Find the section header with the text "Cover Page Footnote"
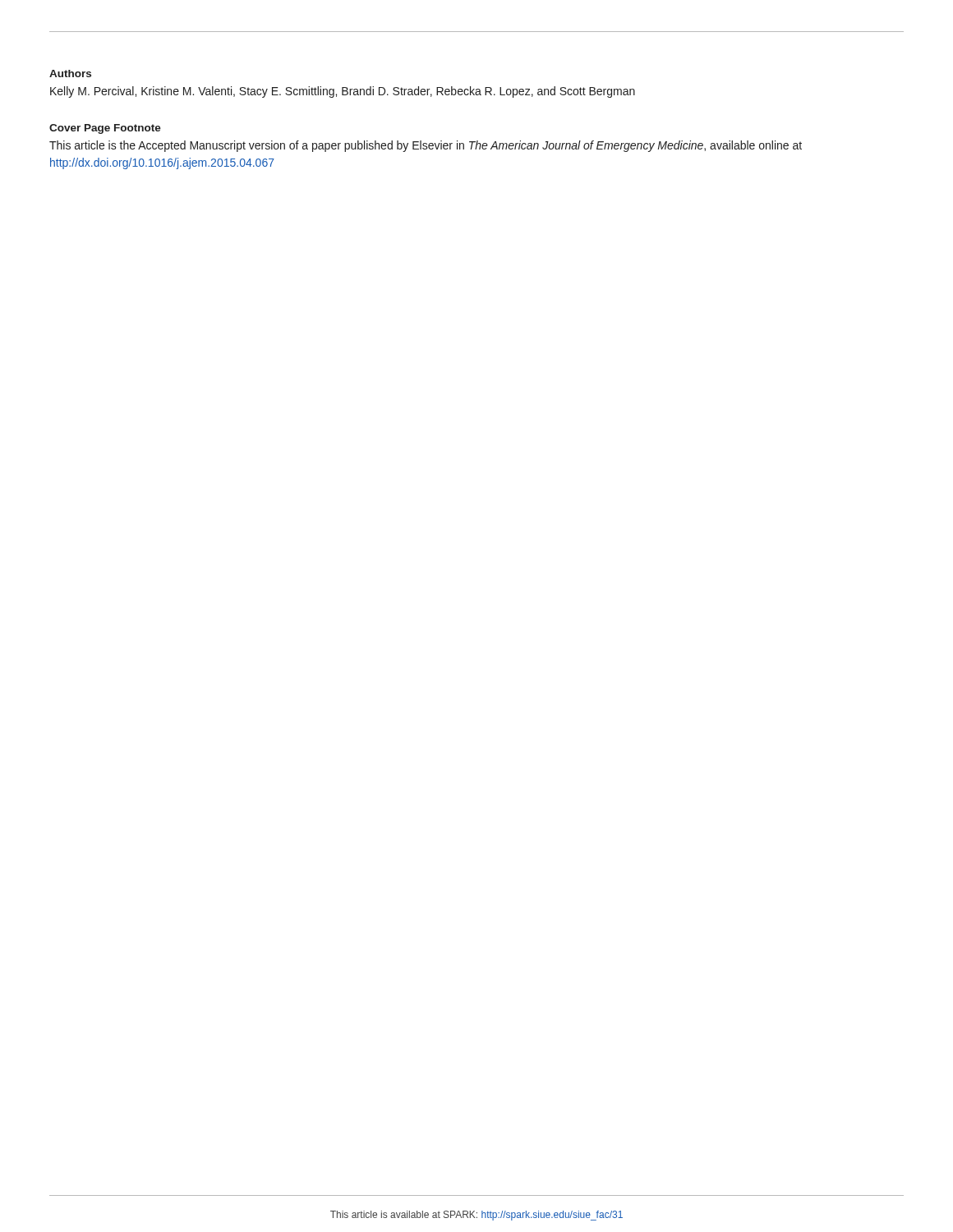953x1232 pixels. coord(105,128)
